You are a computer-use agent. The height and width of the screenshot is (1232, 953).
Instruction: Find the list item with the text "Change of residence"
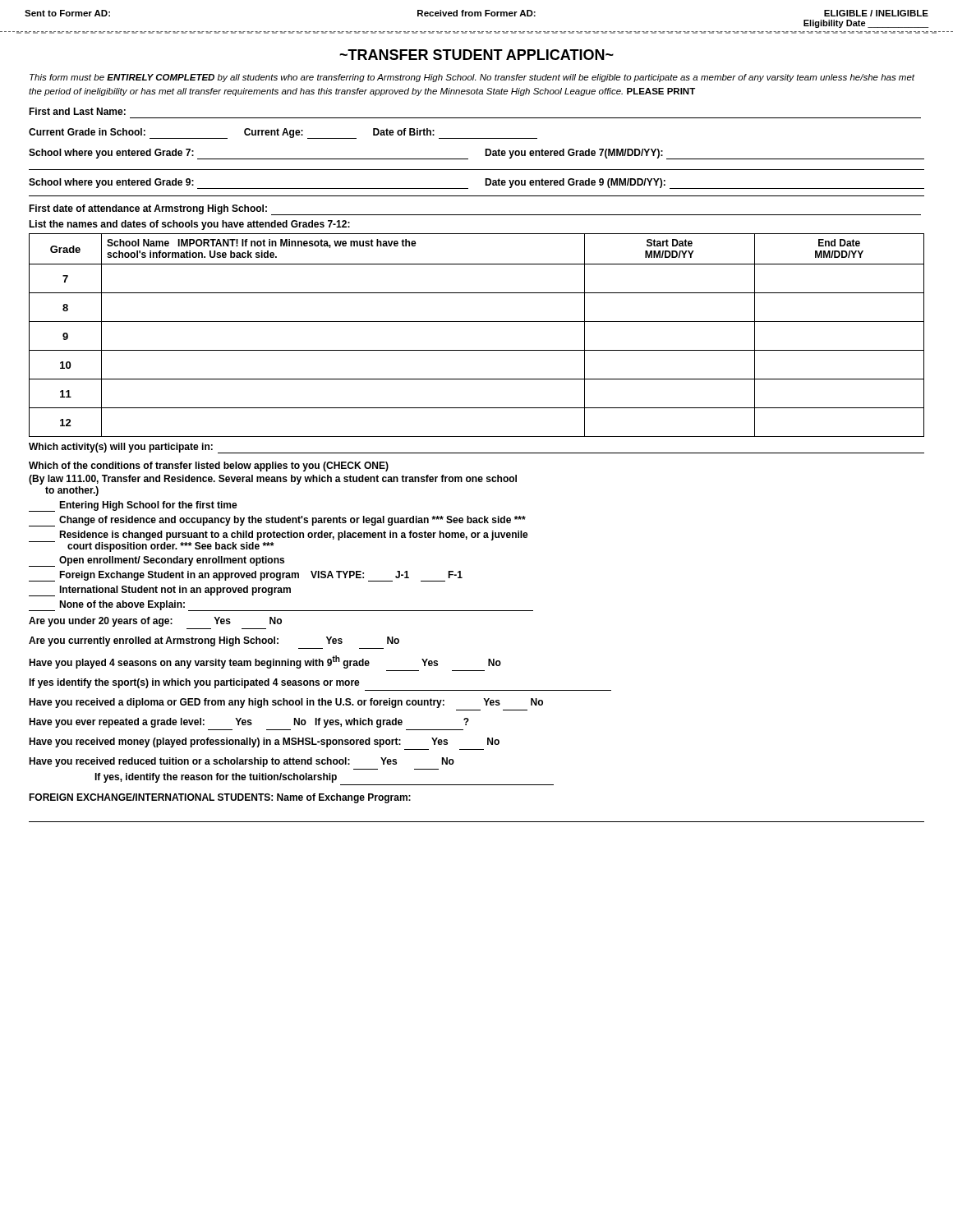pos(277,521)
